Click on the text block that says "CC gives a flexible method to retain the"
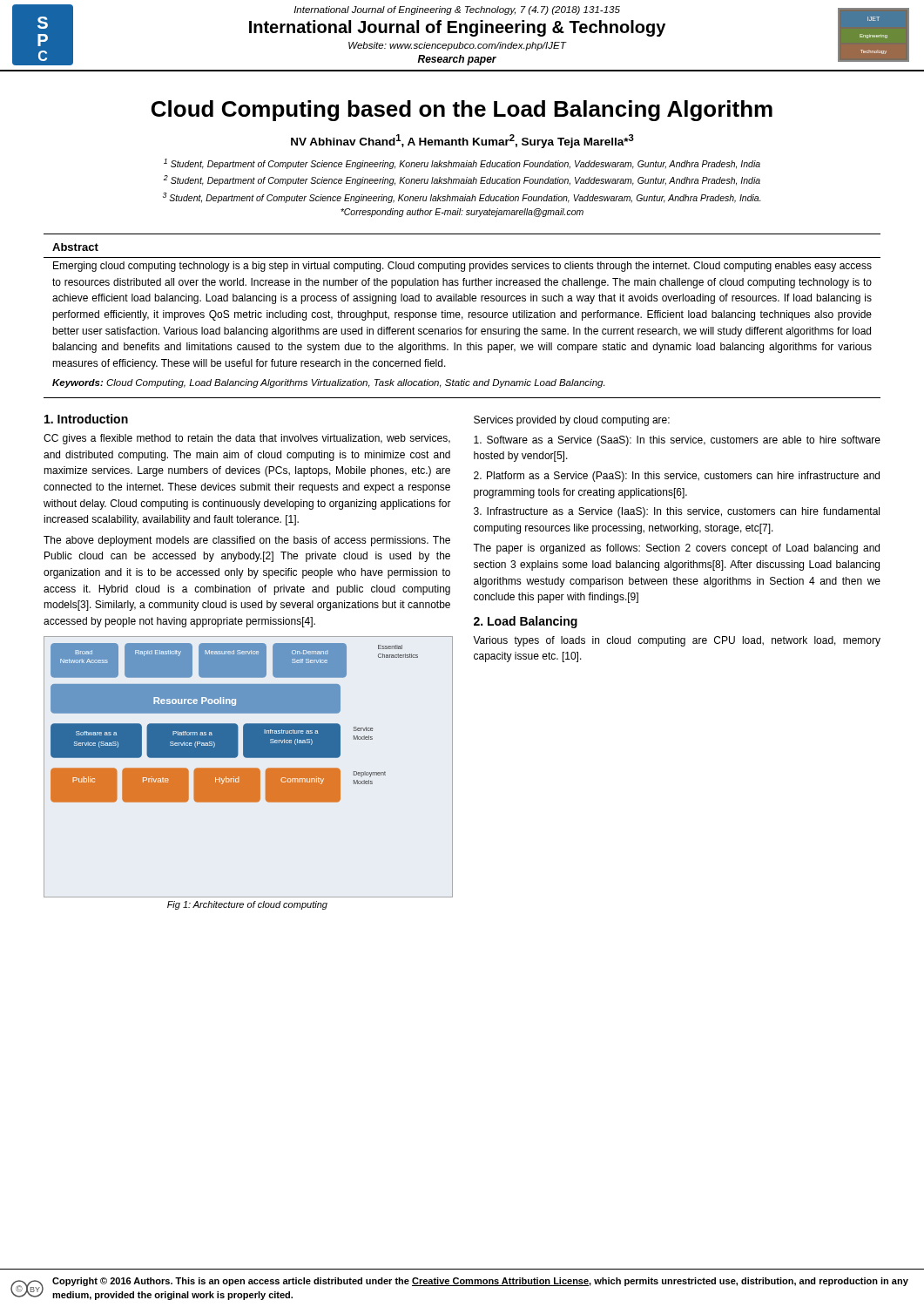Screen dimensions: 1307x924 [x=247, y=479]
